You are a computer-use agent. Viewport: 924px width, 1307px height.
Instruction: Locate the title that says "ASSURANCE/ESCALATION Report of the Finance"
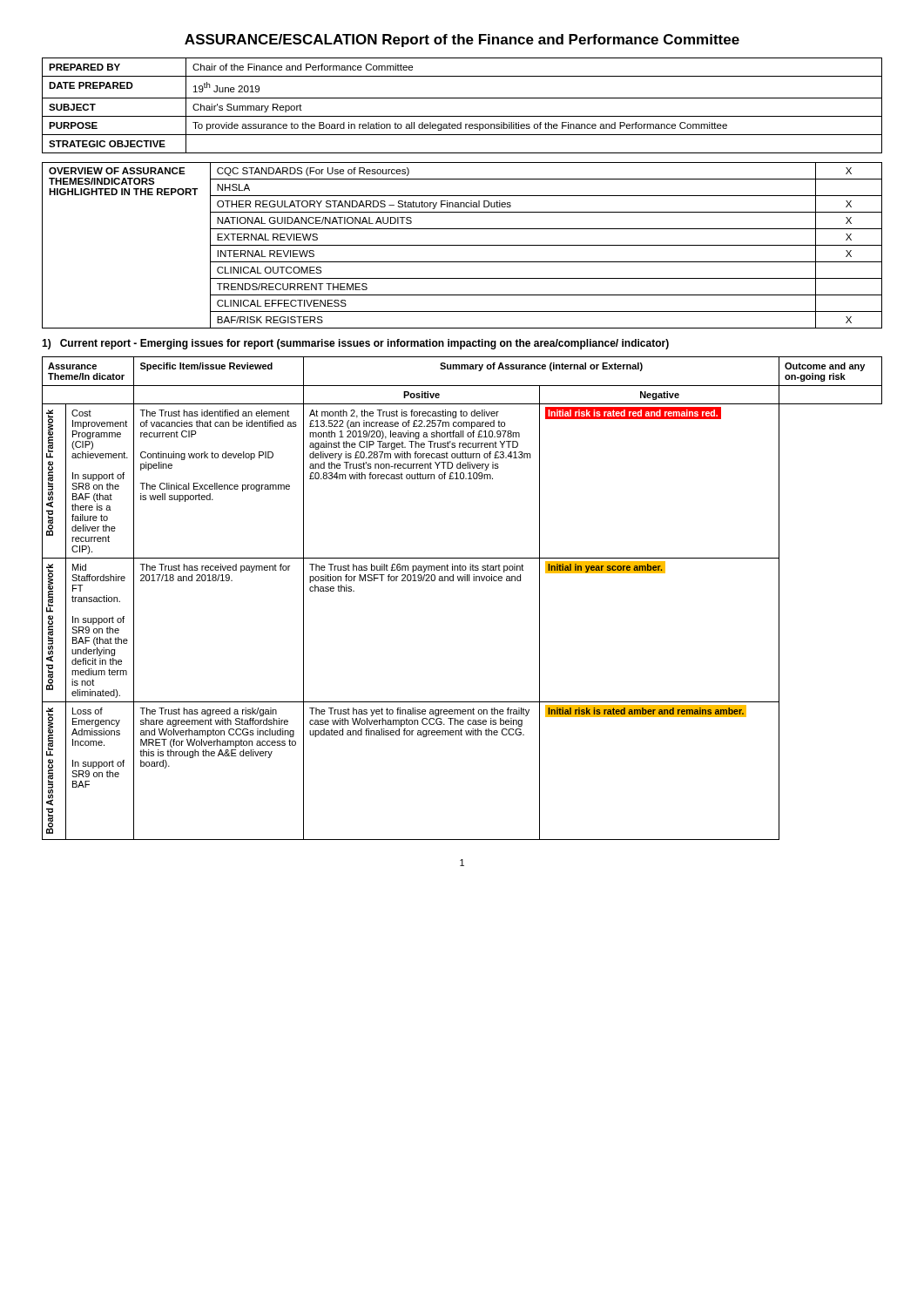click(x=462, y=40)
